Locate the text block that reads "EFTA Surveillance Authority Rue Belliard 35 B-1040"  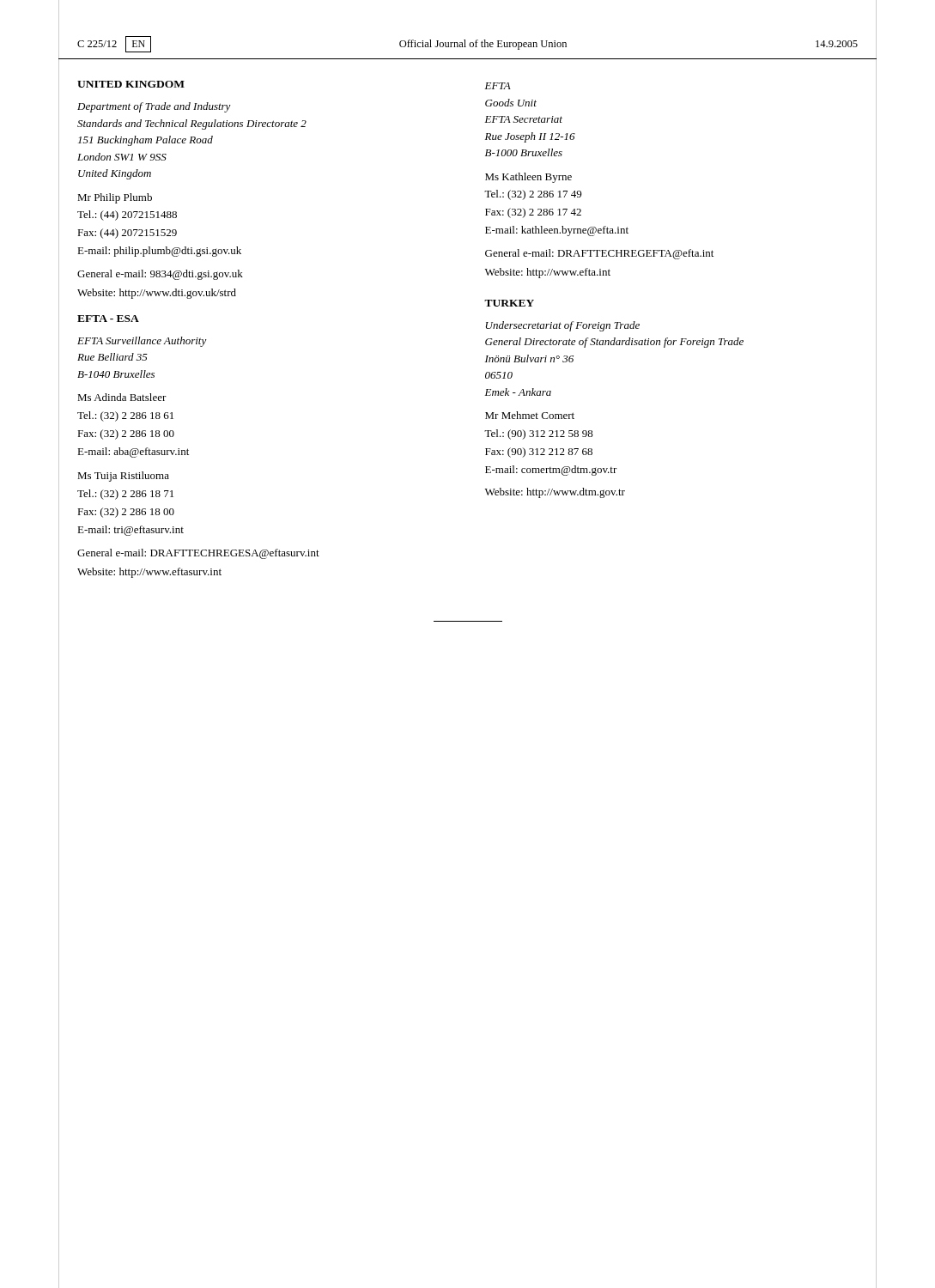(x=142, y=357)
